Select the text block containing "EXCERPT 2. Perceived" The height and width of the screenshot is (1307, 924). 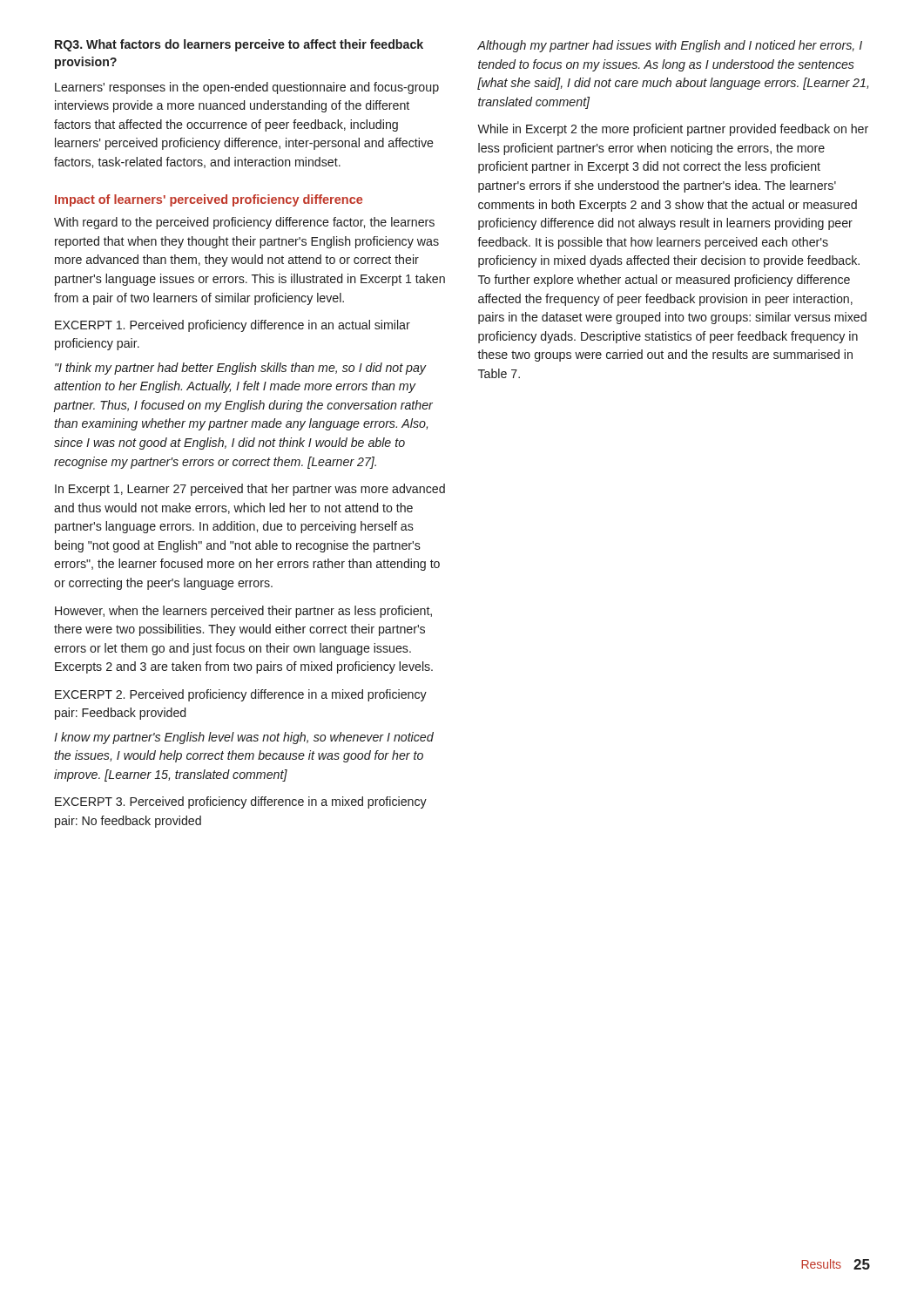(x=240, y=704)
